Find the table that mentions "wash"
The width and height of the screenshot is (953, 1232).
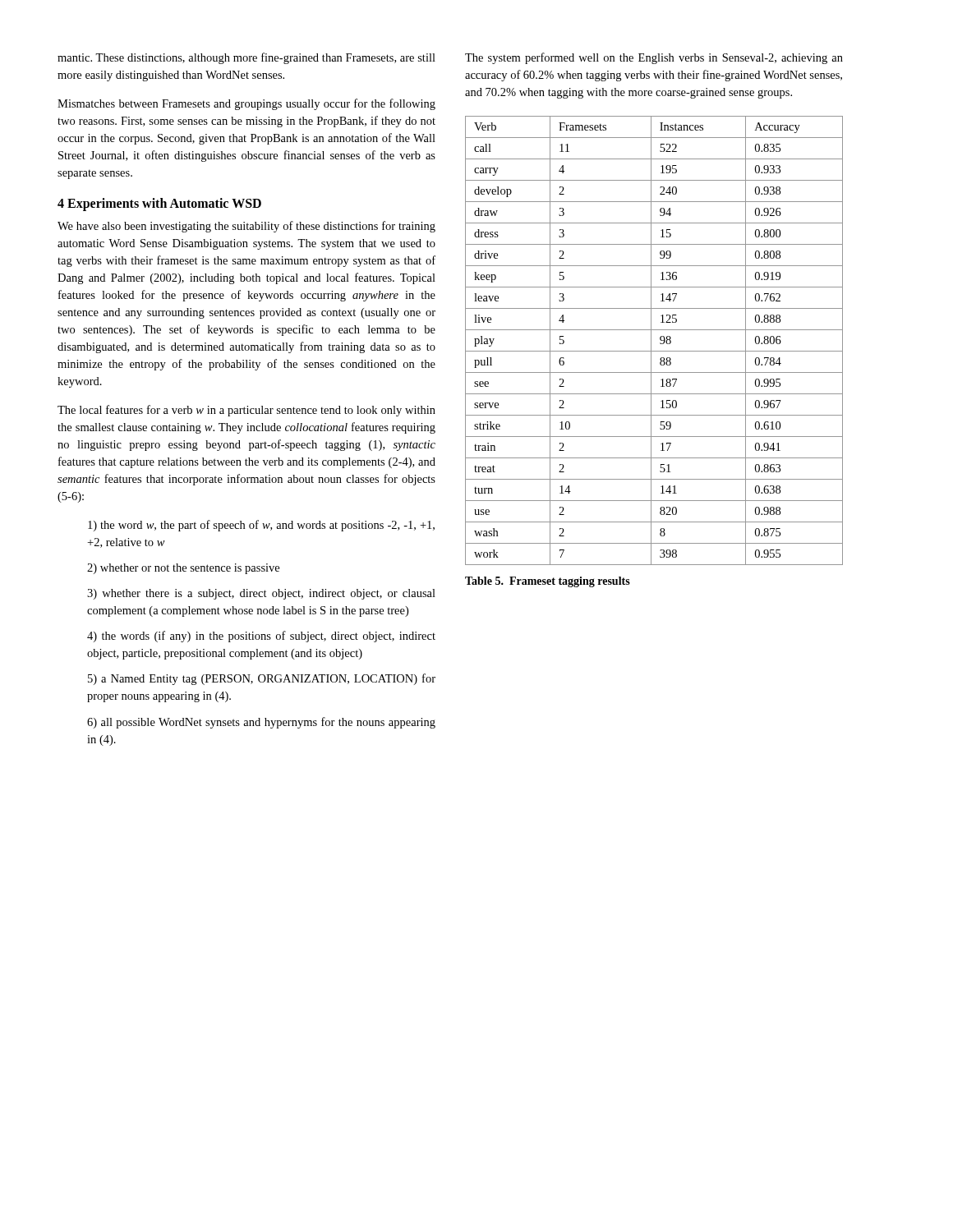point(654,340)
